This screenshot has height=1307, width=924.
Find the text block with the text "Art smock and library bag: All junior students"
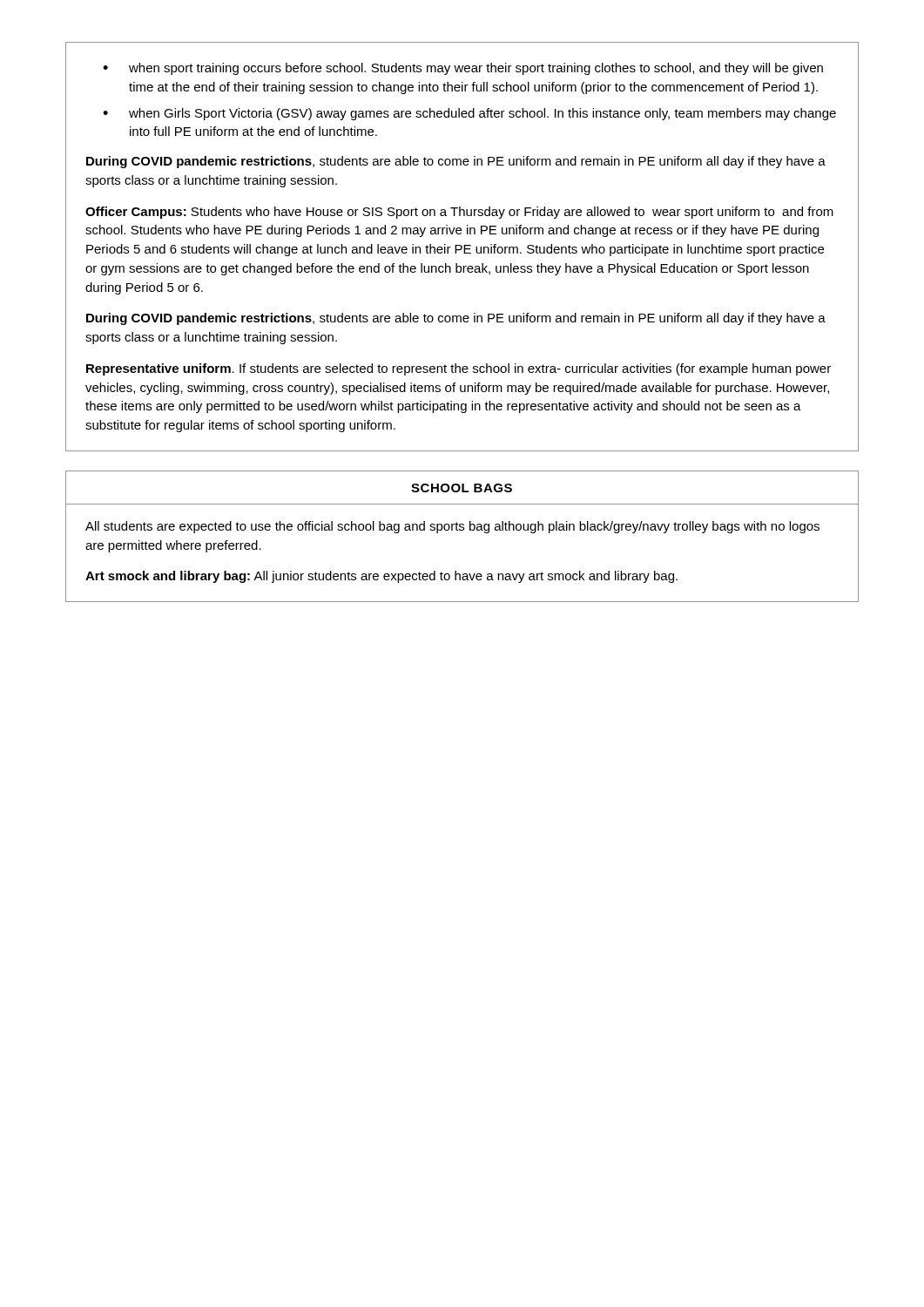tap(382, 576)
